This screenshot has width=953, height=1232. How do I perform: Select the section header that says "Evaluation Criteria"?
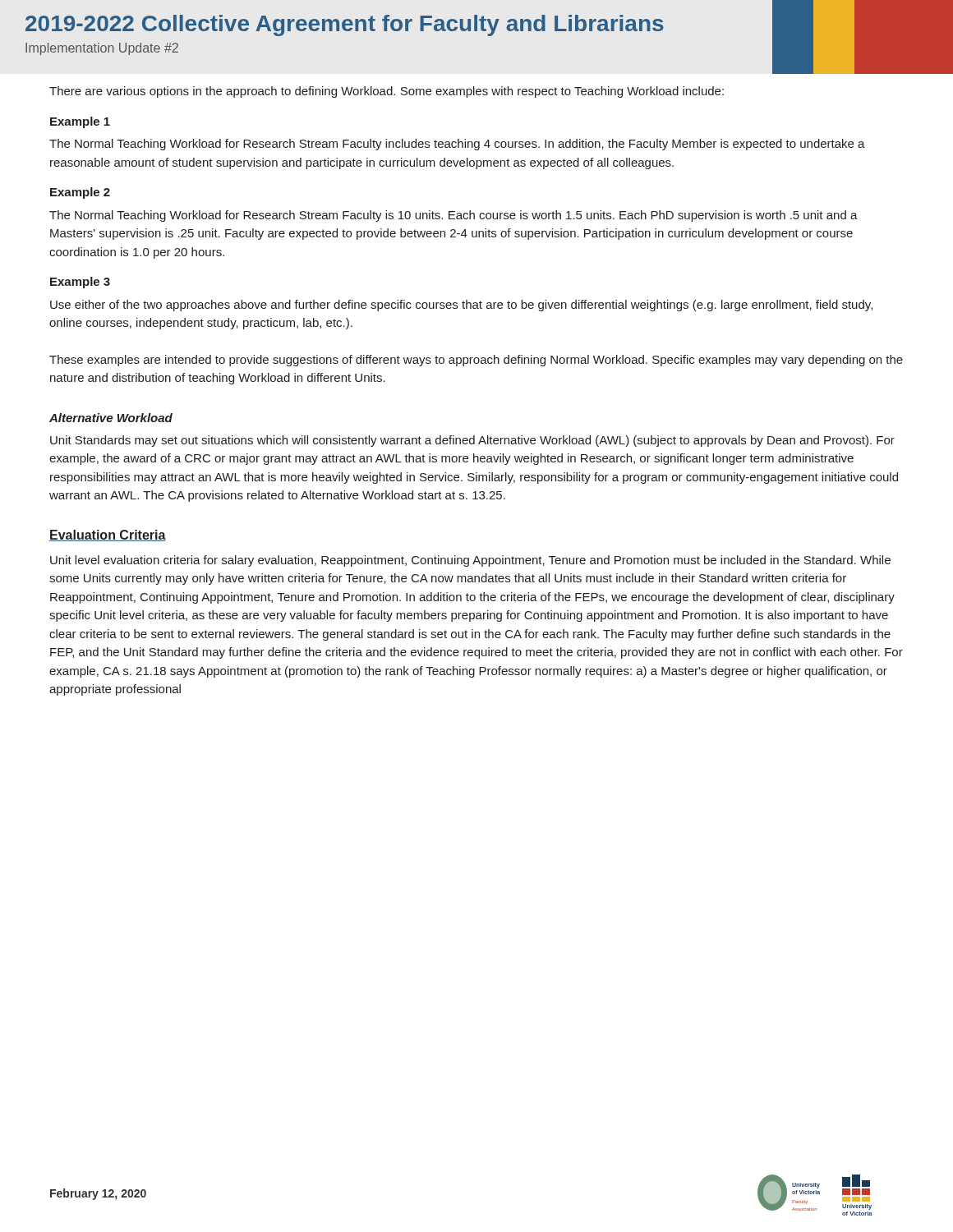(x=107, y=535)
